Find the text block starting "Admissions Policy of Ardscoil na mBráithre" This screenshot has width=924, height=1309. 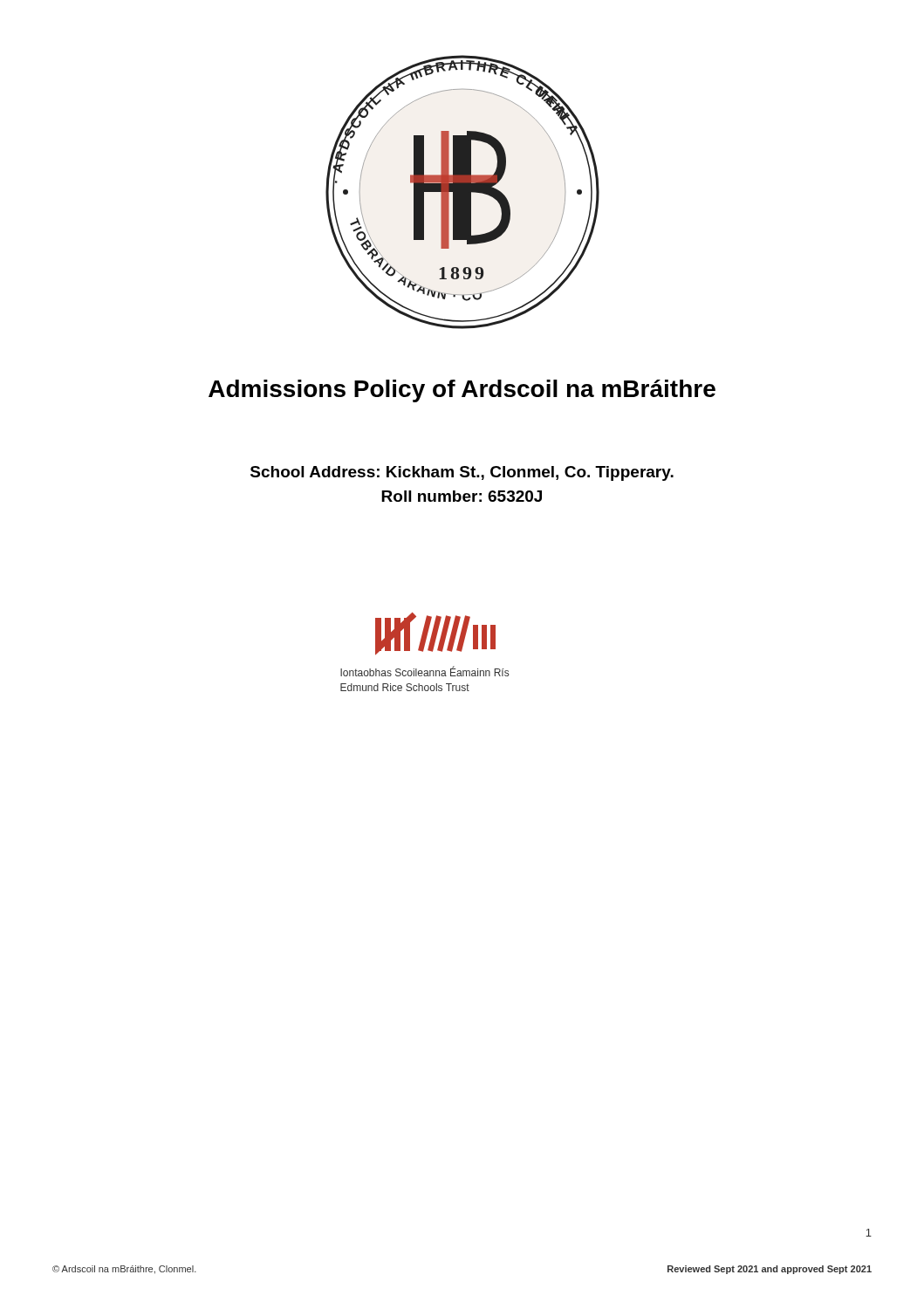pyautogui.click(x=462, y=389)
